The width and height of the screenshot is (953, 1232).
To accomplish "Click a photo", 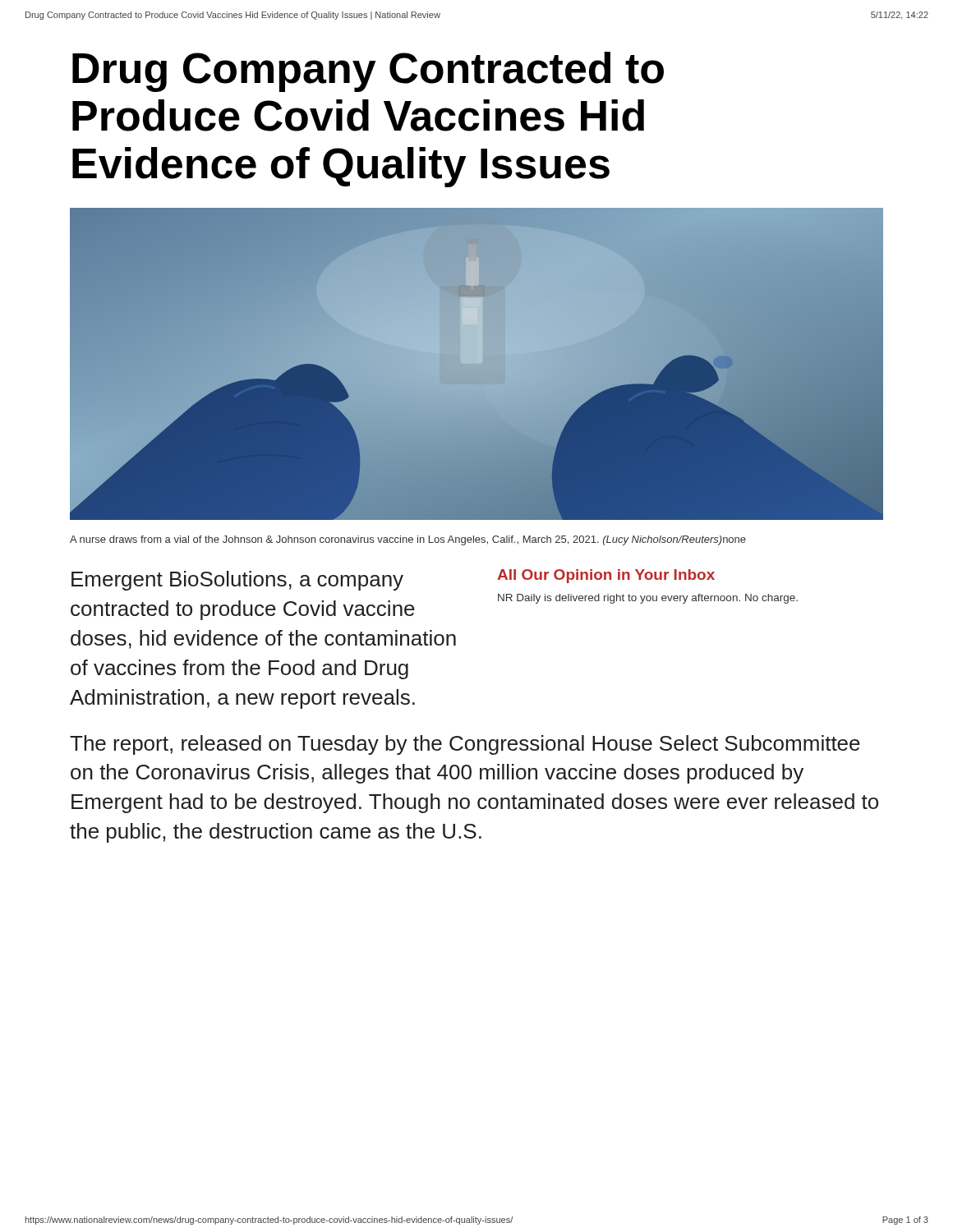I will click(476, 364).
